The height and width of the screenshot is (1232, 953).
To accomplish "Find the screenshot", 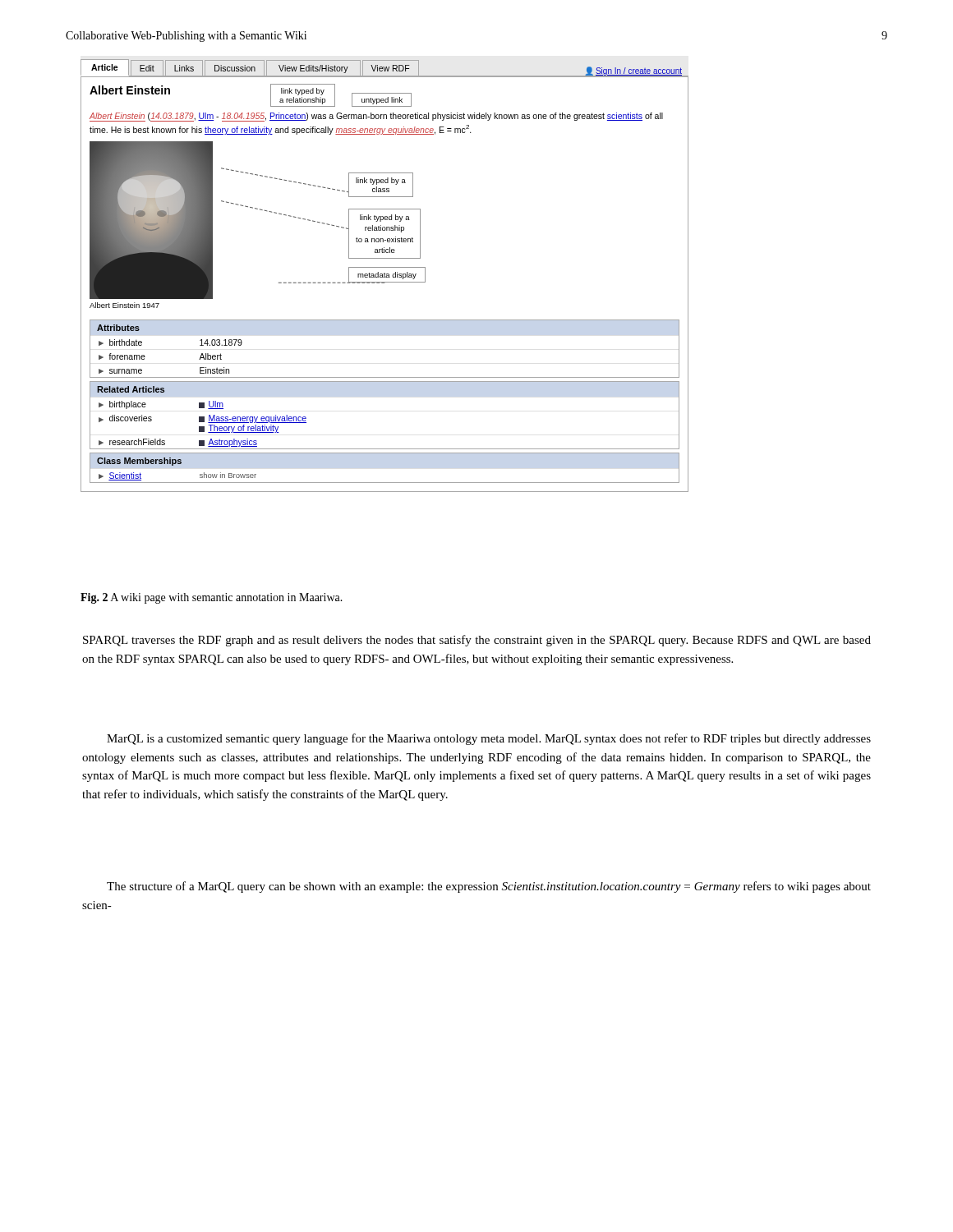I will pyautogui.click(x=384, y=274).
